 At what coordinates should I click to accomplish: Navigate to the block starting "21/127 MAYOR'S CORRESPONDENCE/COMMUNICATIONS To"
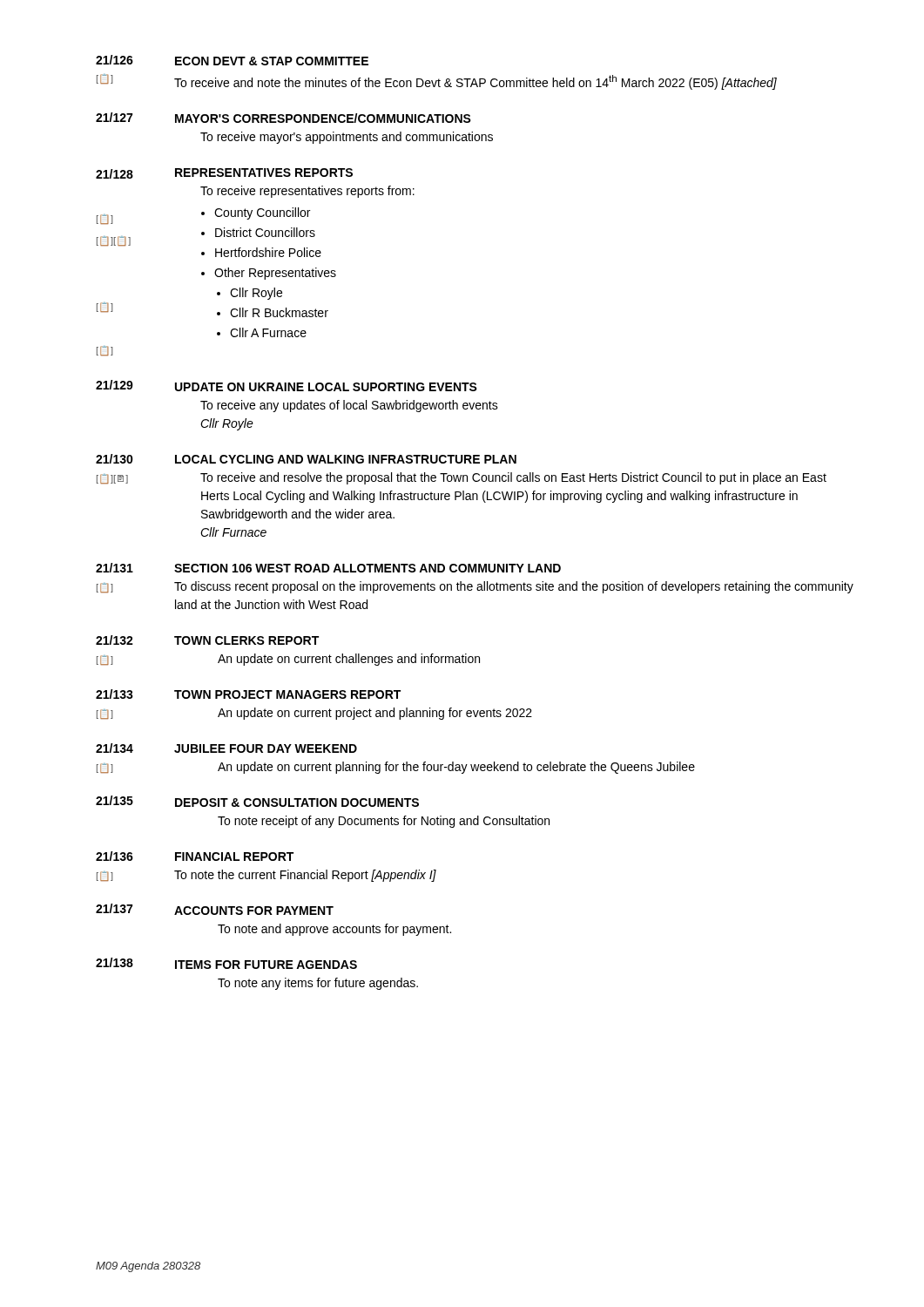[475, 128]
